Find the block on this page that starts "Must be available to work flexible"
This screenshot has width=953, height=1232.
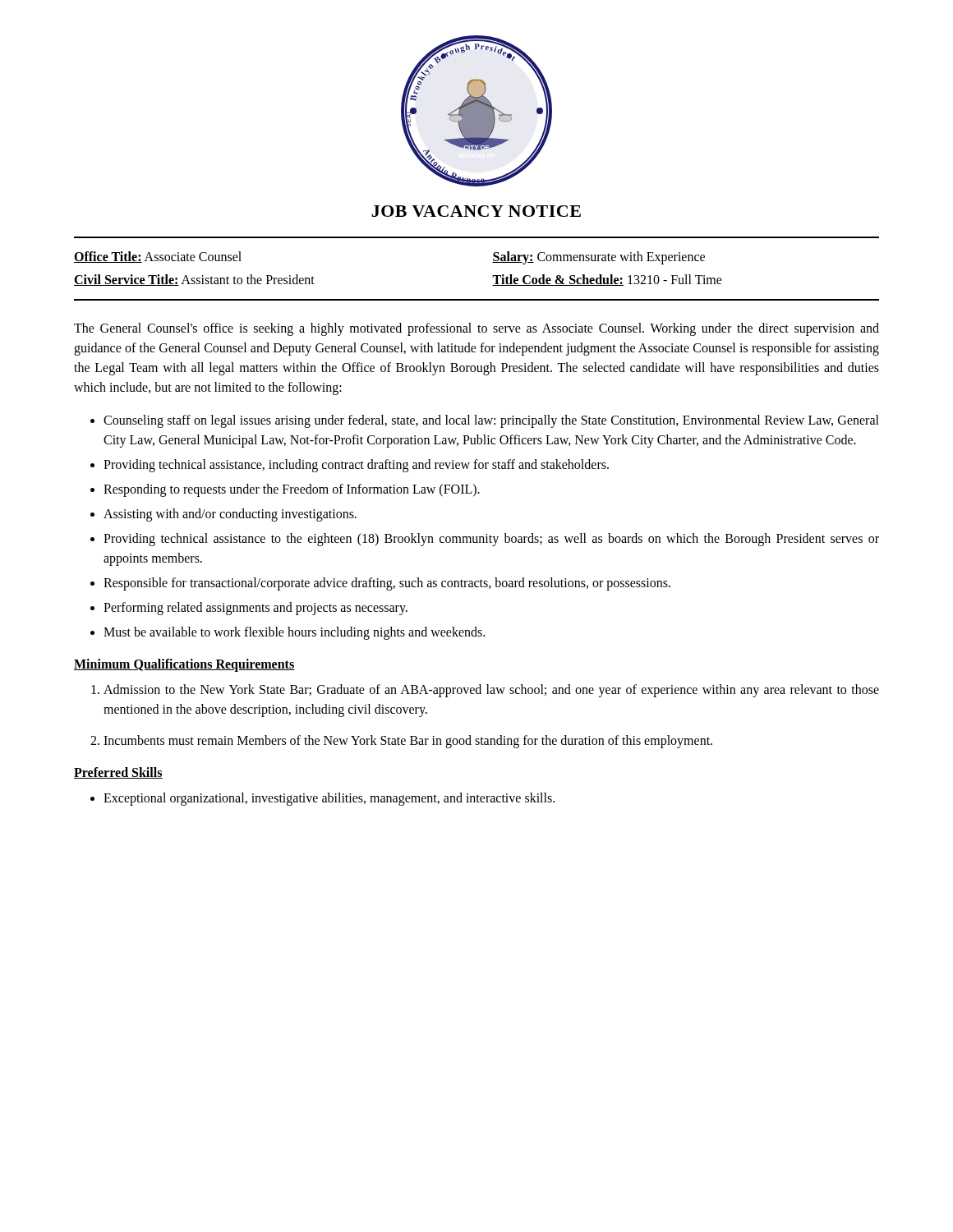coord(295,632)
